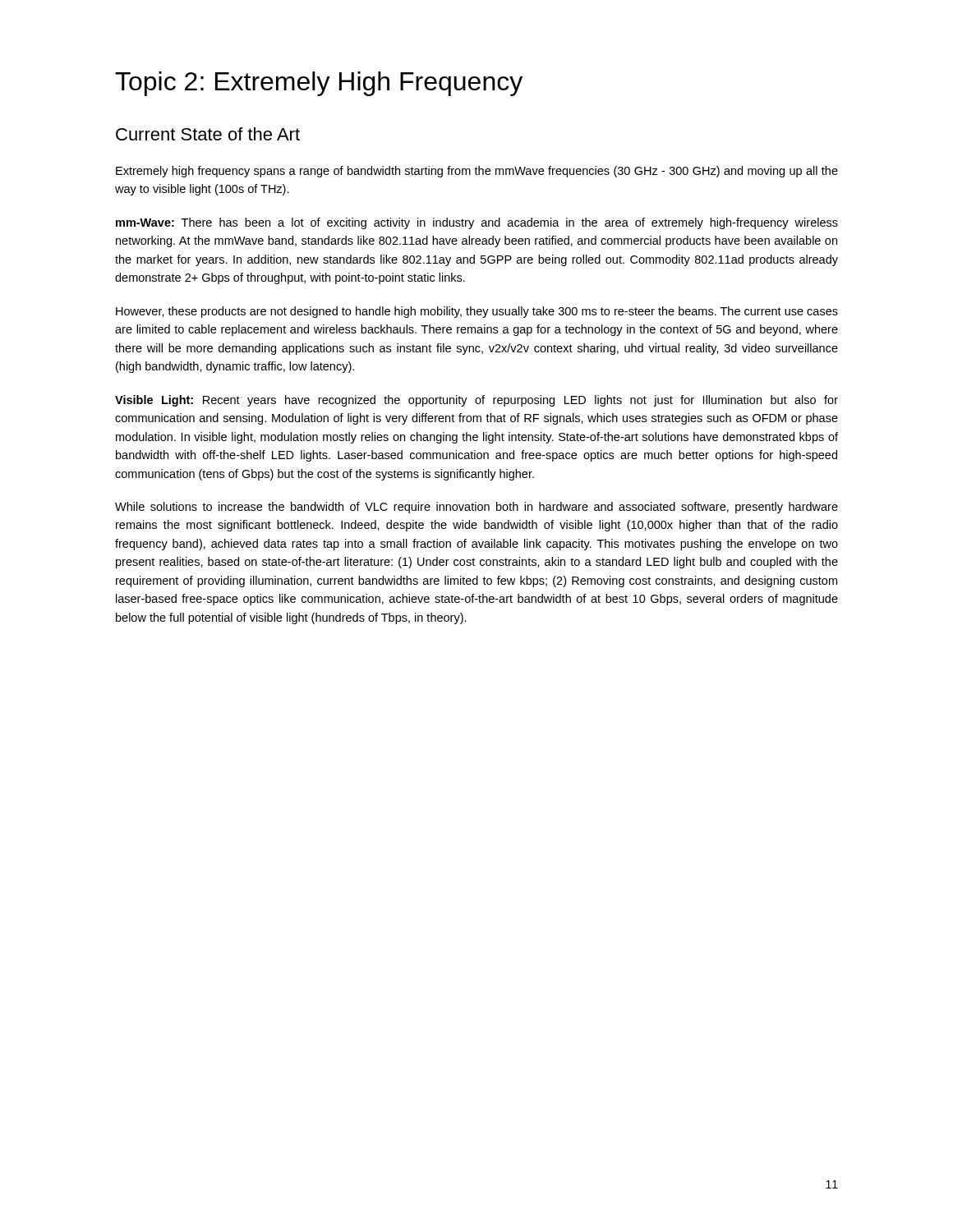Click on the region starting "While solutions to increase the bandwidth of"
Image resolution: width=953 pixels, height=1232 pixels.
click(x=476, y=562)
